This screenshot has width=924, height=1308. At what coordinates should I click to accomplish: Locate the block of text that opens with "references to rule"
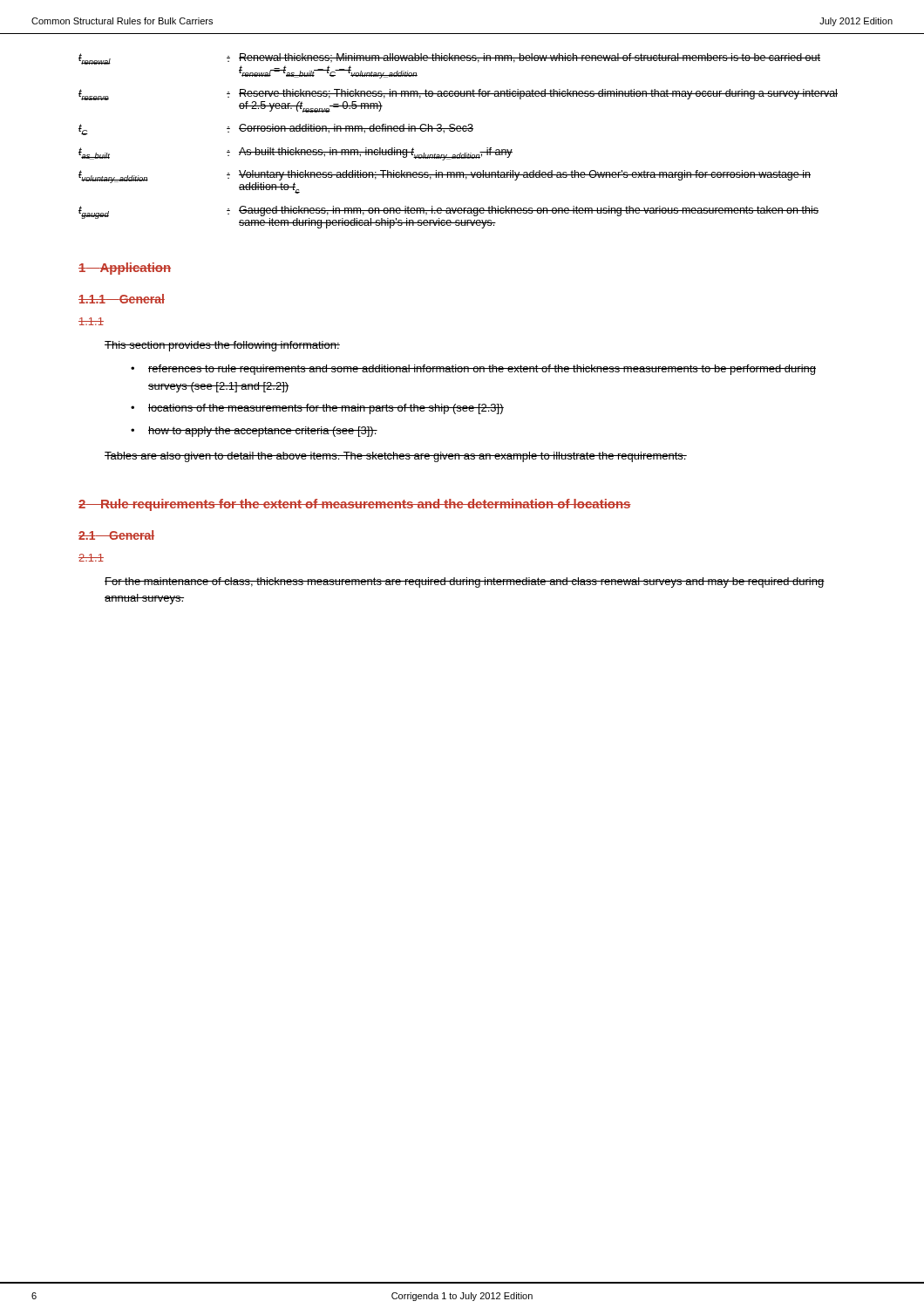[482, 377]
